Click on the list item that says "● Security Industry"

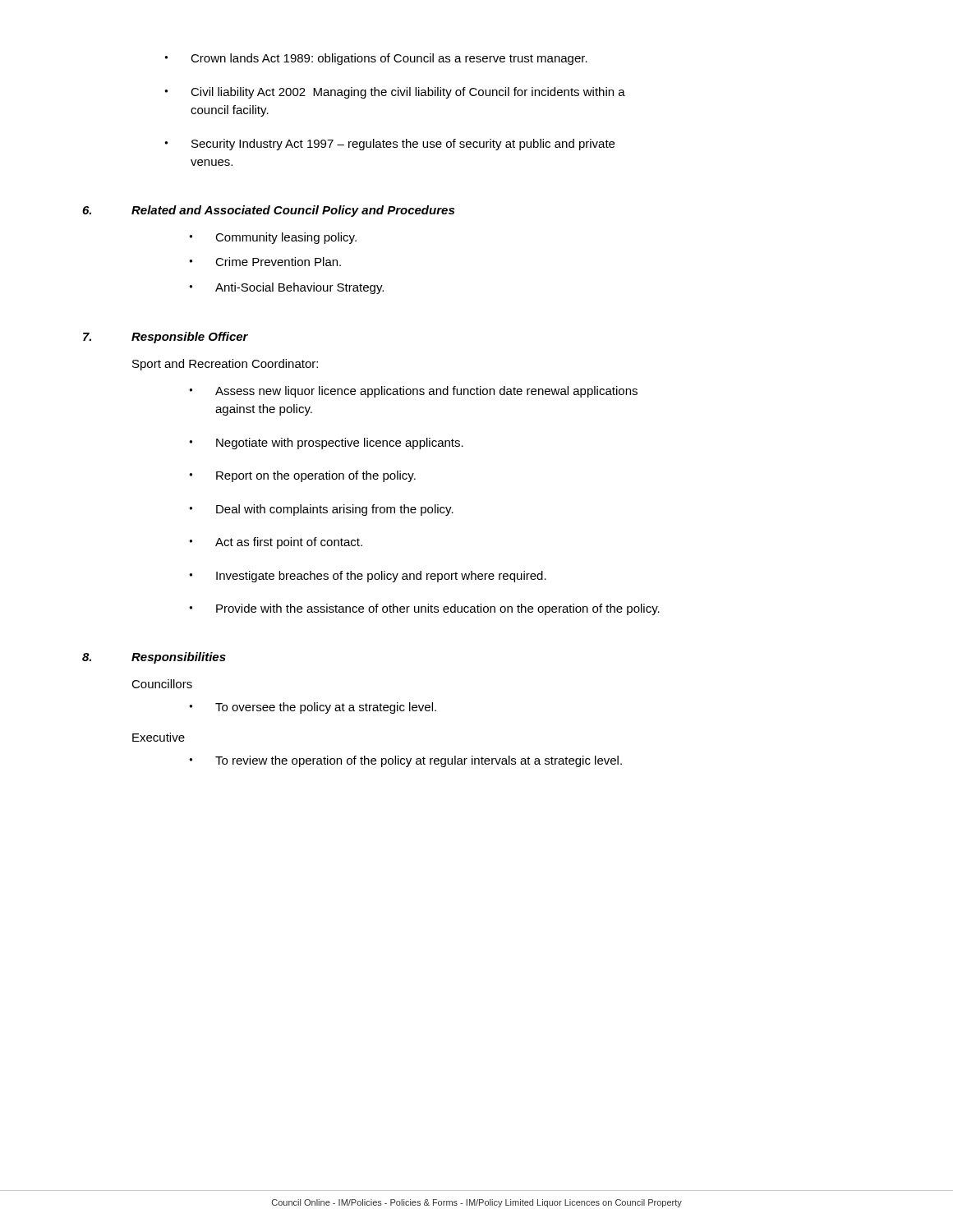click(x=518, y=153)
